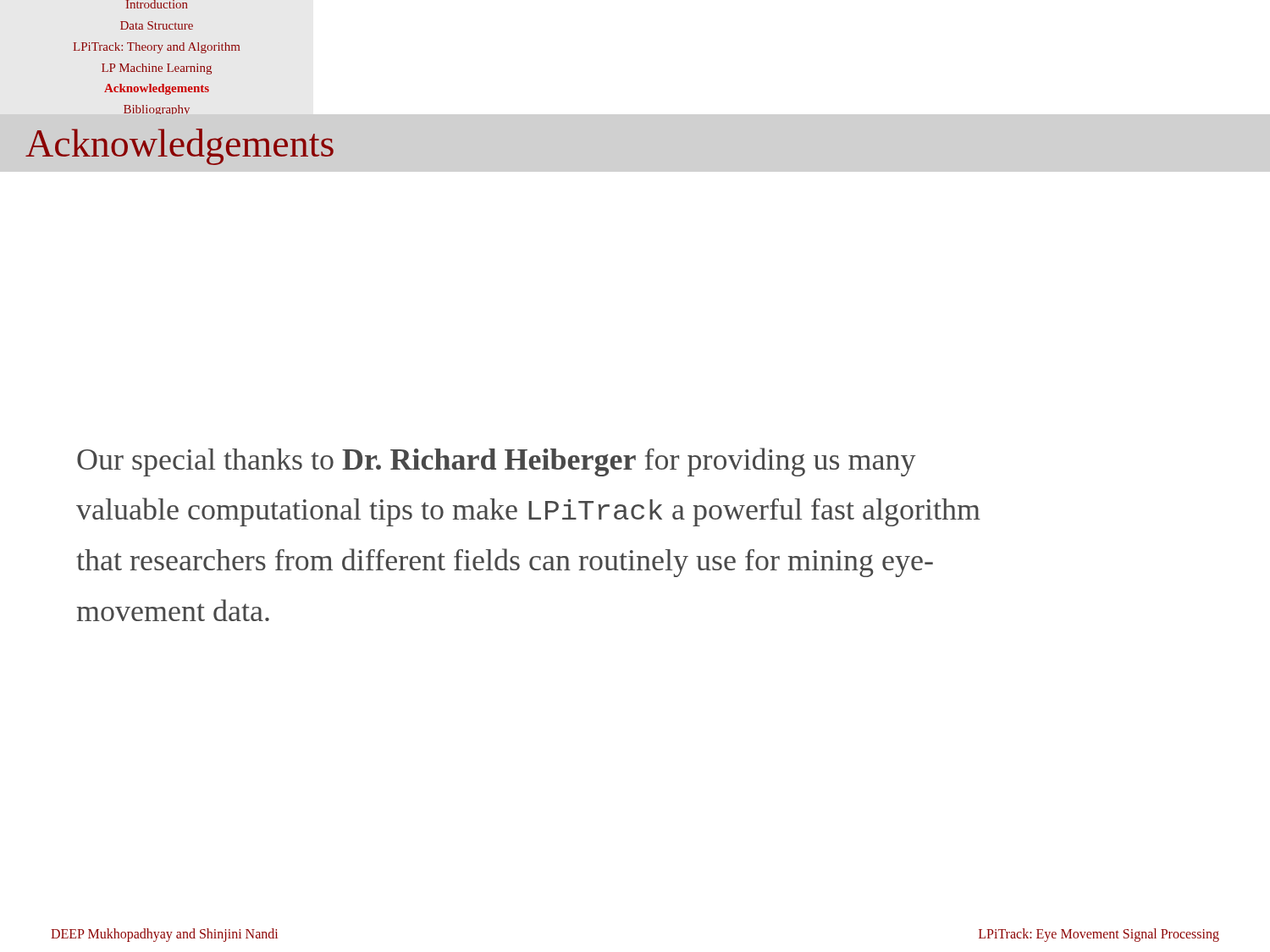Locate the section header

coord(180,143)
